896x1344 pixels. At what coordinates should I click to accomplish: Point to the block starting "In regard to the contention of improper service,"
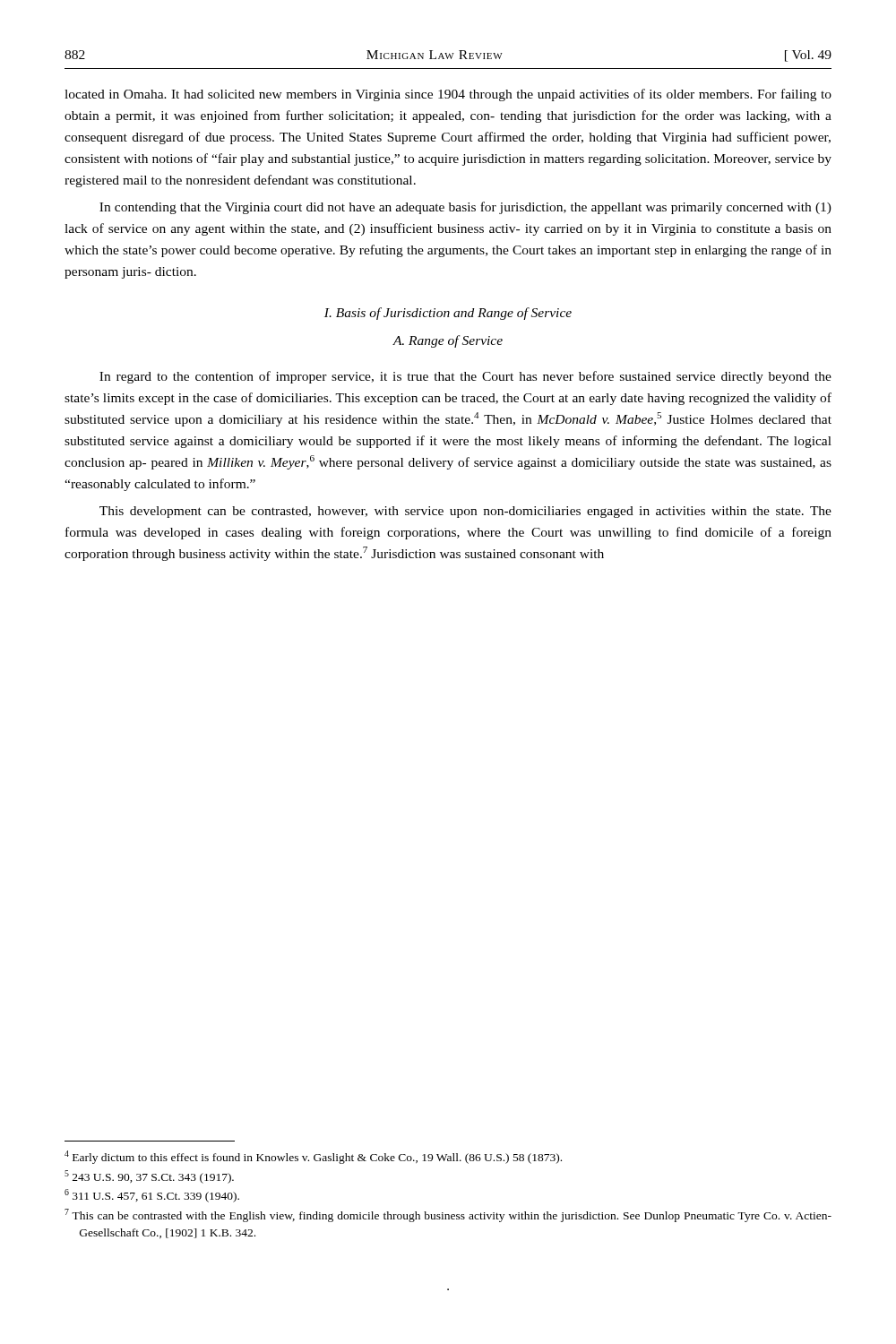[x=448, y=429]
